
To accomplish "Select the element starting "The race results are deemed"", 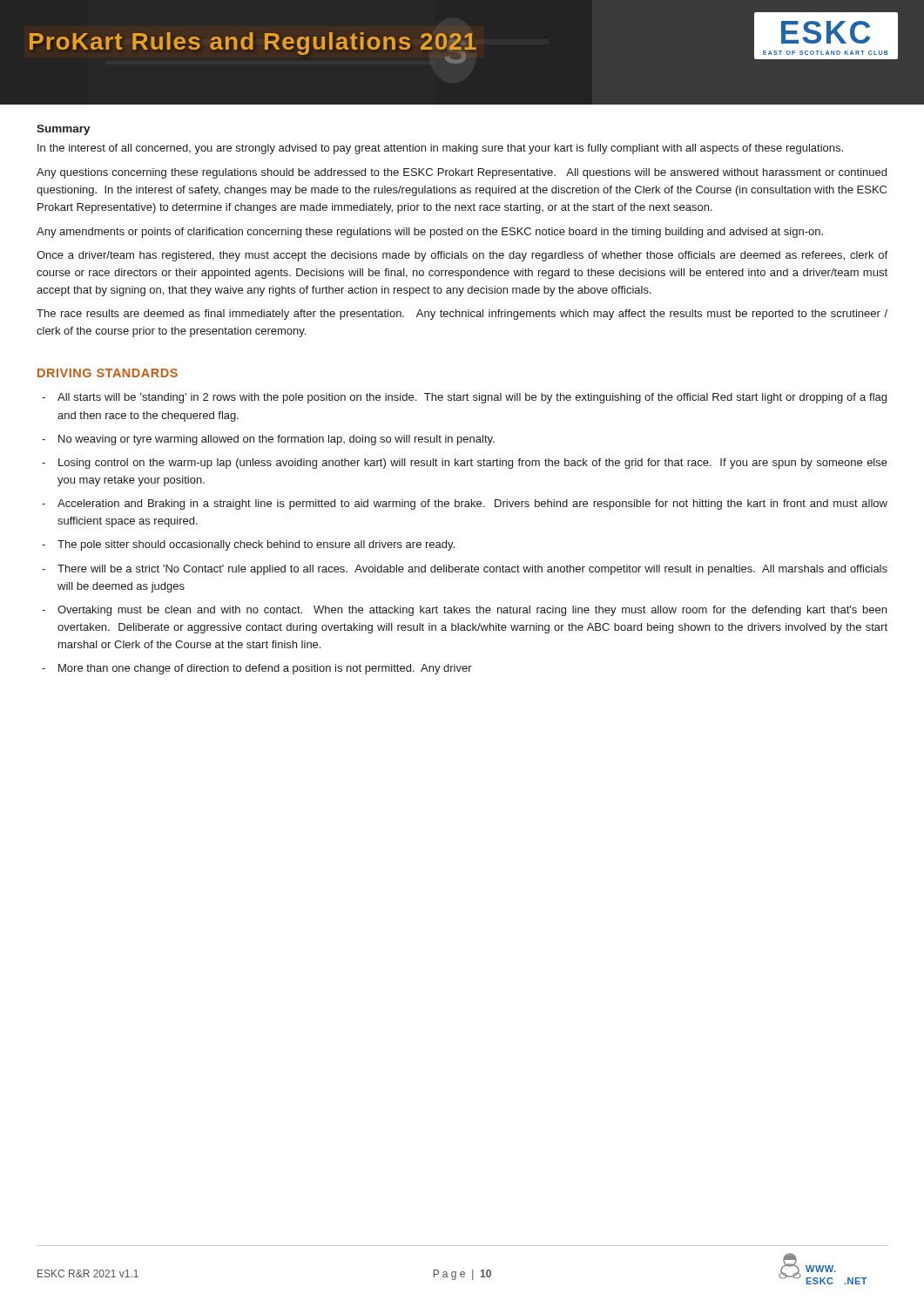I will pyautogui.click(x=462, y=322).
